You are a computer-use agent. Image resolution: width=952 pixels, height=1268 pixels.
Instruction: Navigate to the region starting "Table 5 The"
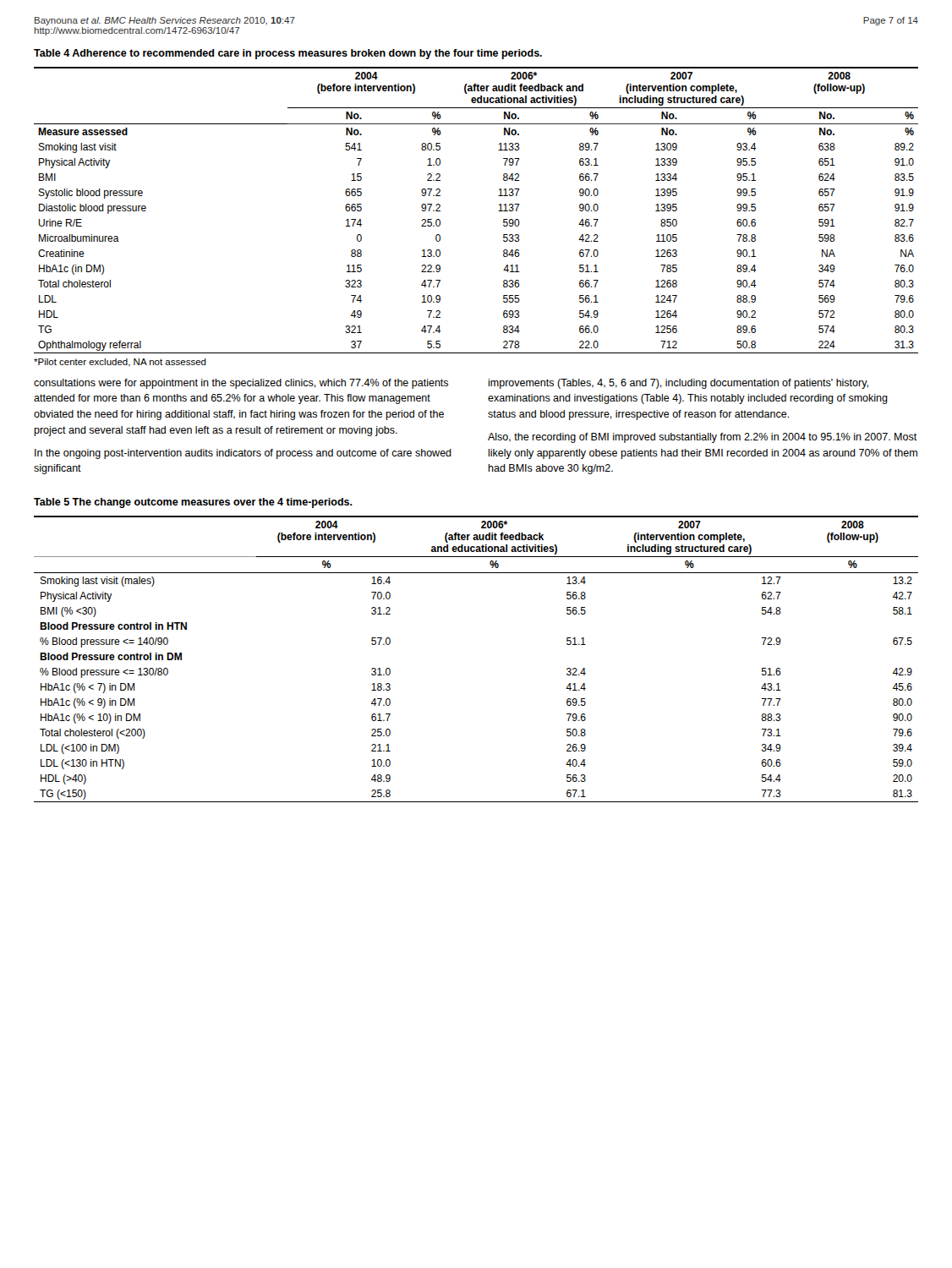[x=193, y=502]
